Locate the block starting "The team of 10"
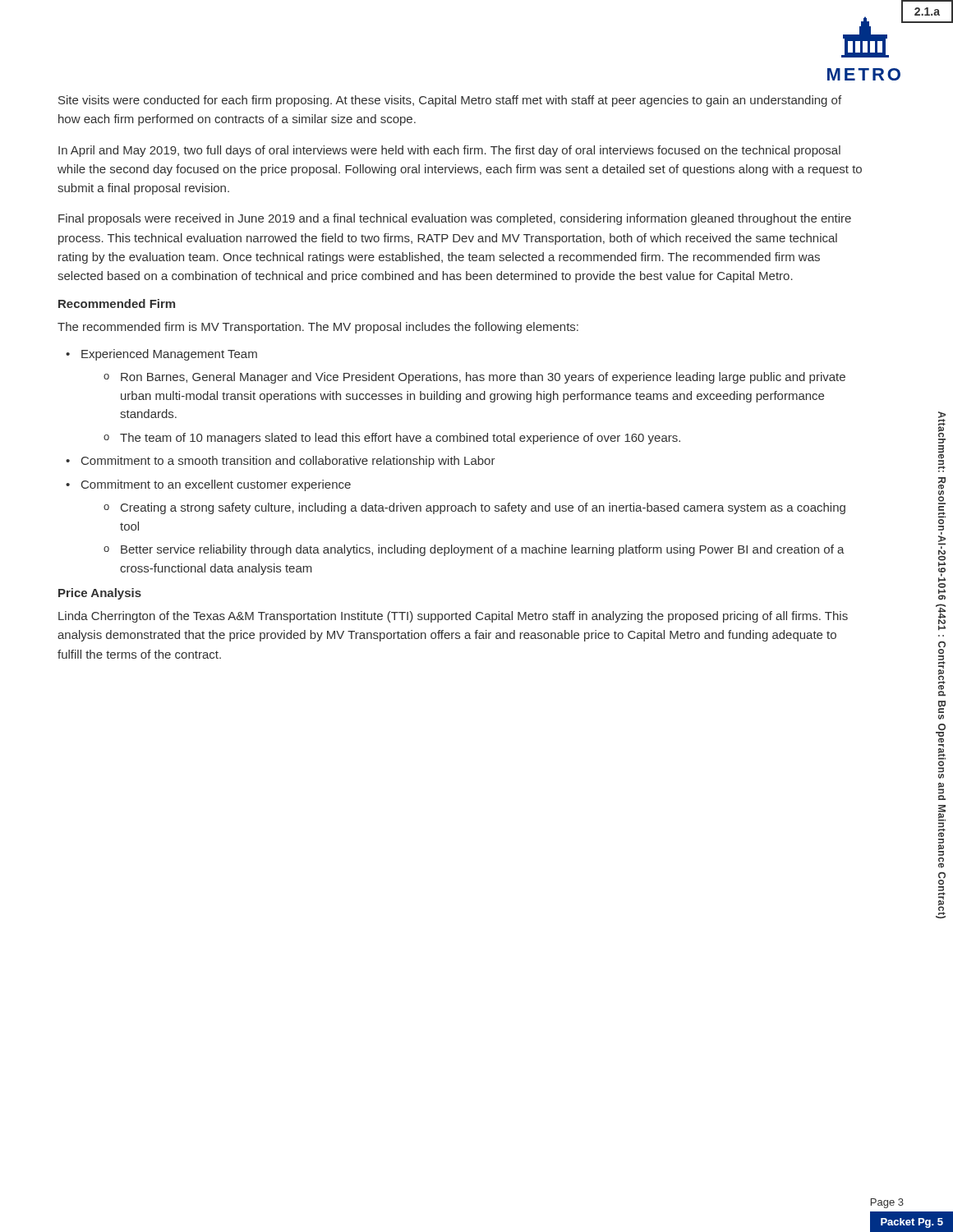953x1232 pixels. 401,437
